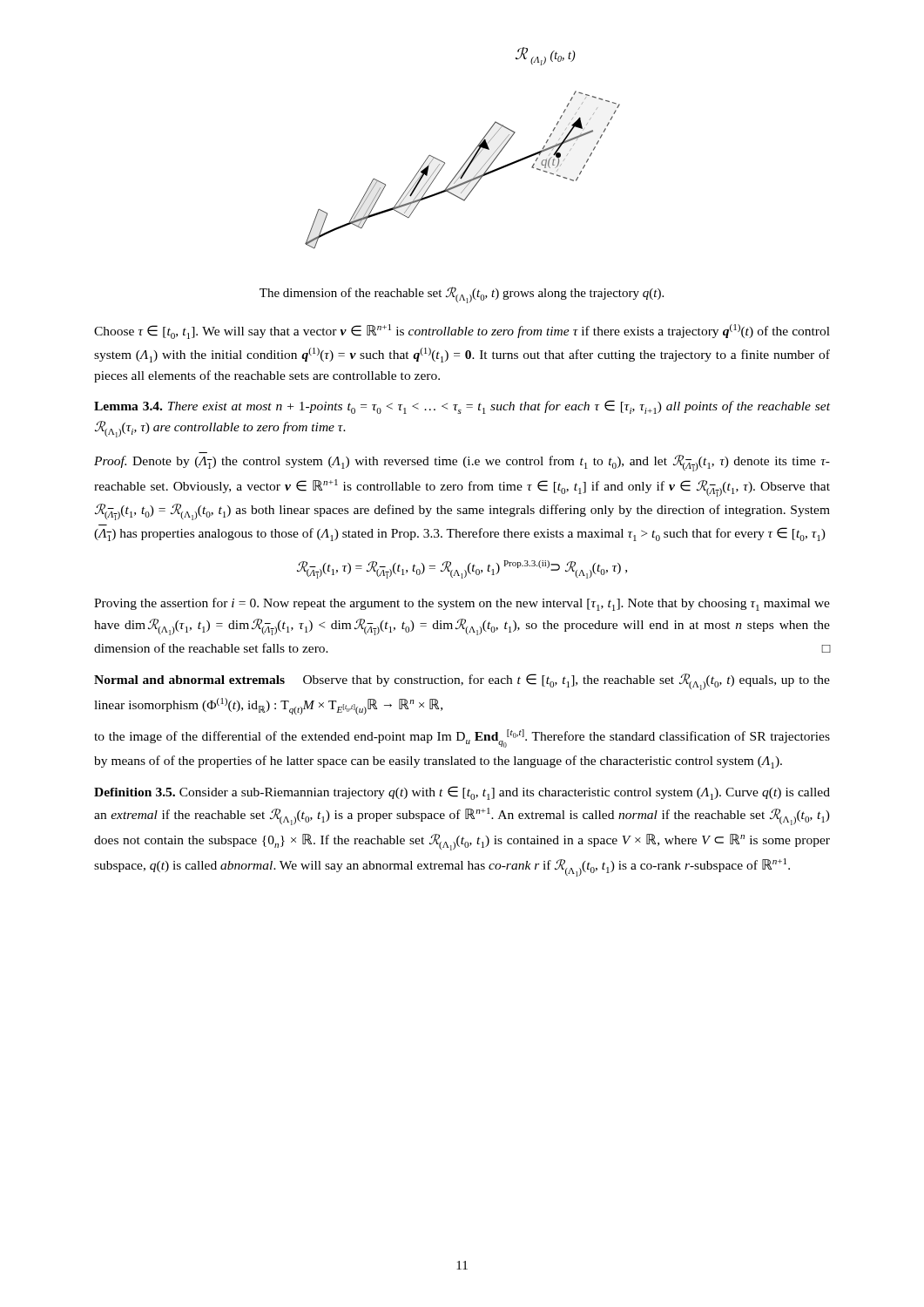Point to the block starting "The dimension of"
924x1307 pixels.
[462, 295]
